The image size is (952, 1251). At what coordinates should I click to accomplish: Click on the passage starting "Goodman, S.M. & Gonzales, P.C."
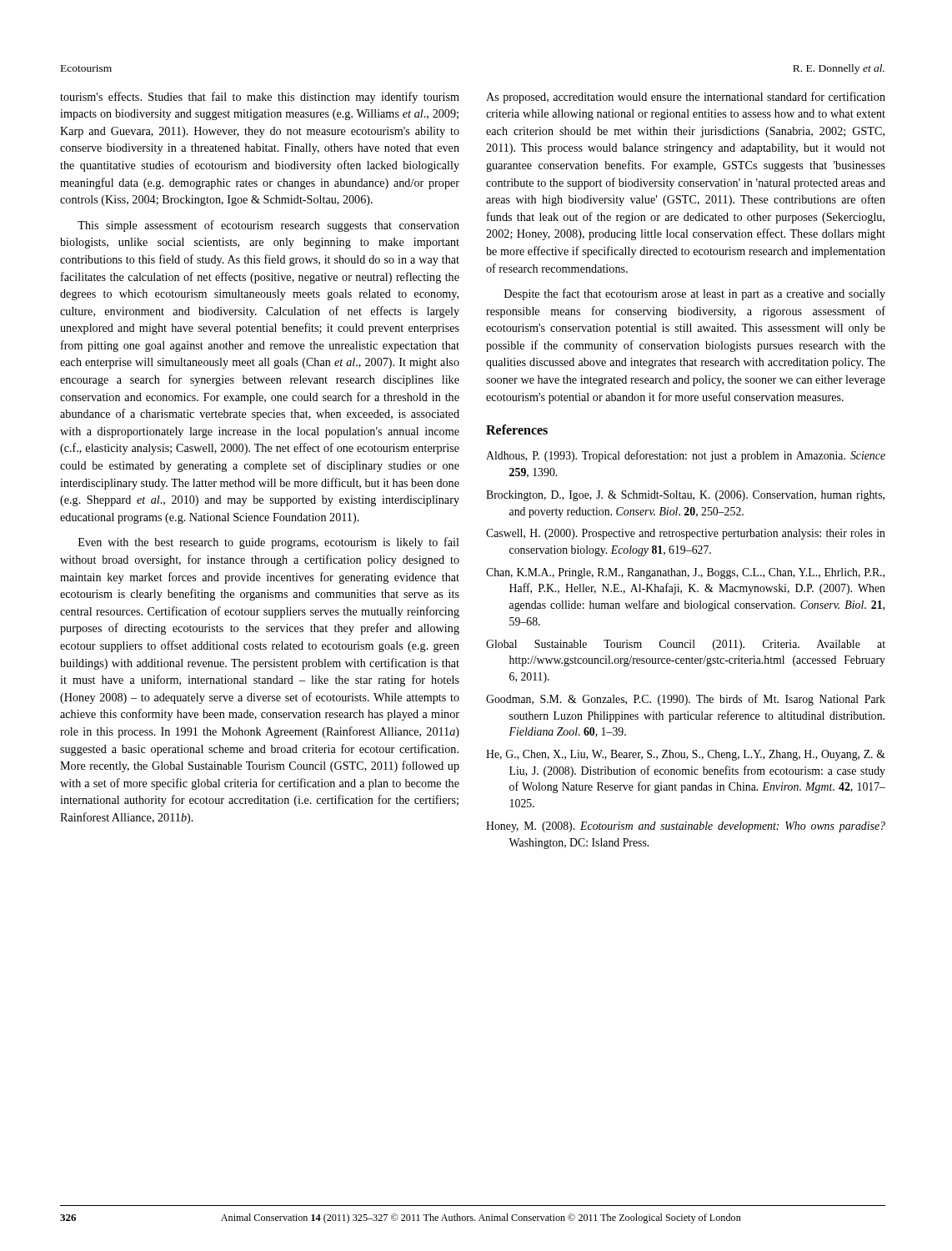tap(686, 716)
